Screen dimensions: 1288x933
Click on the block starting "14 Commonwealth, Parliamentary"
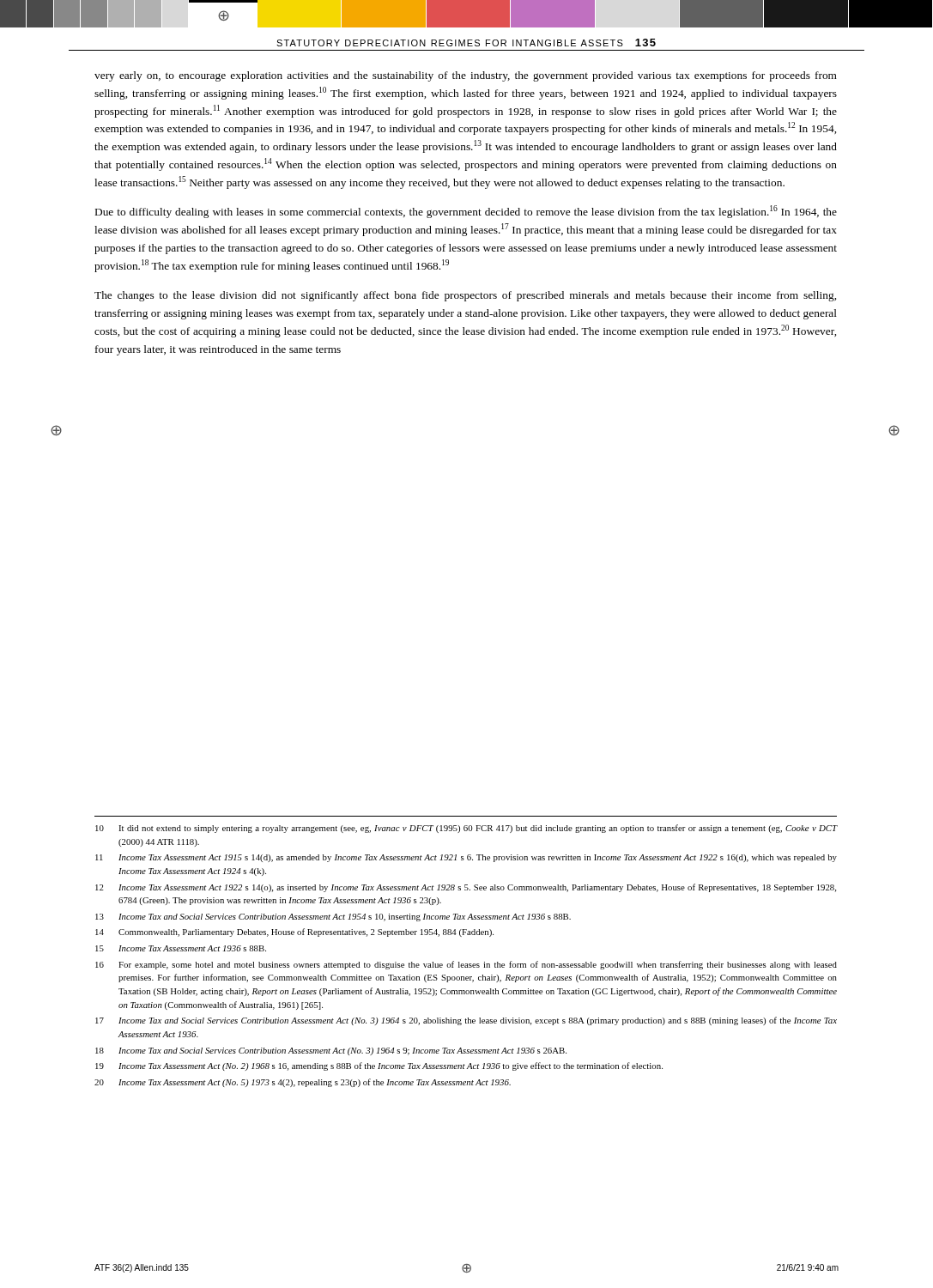(x=466, y=933)
